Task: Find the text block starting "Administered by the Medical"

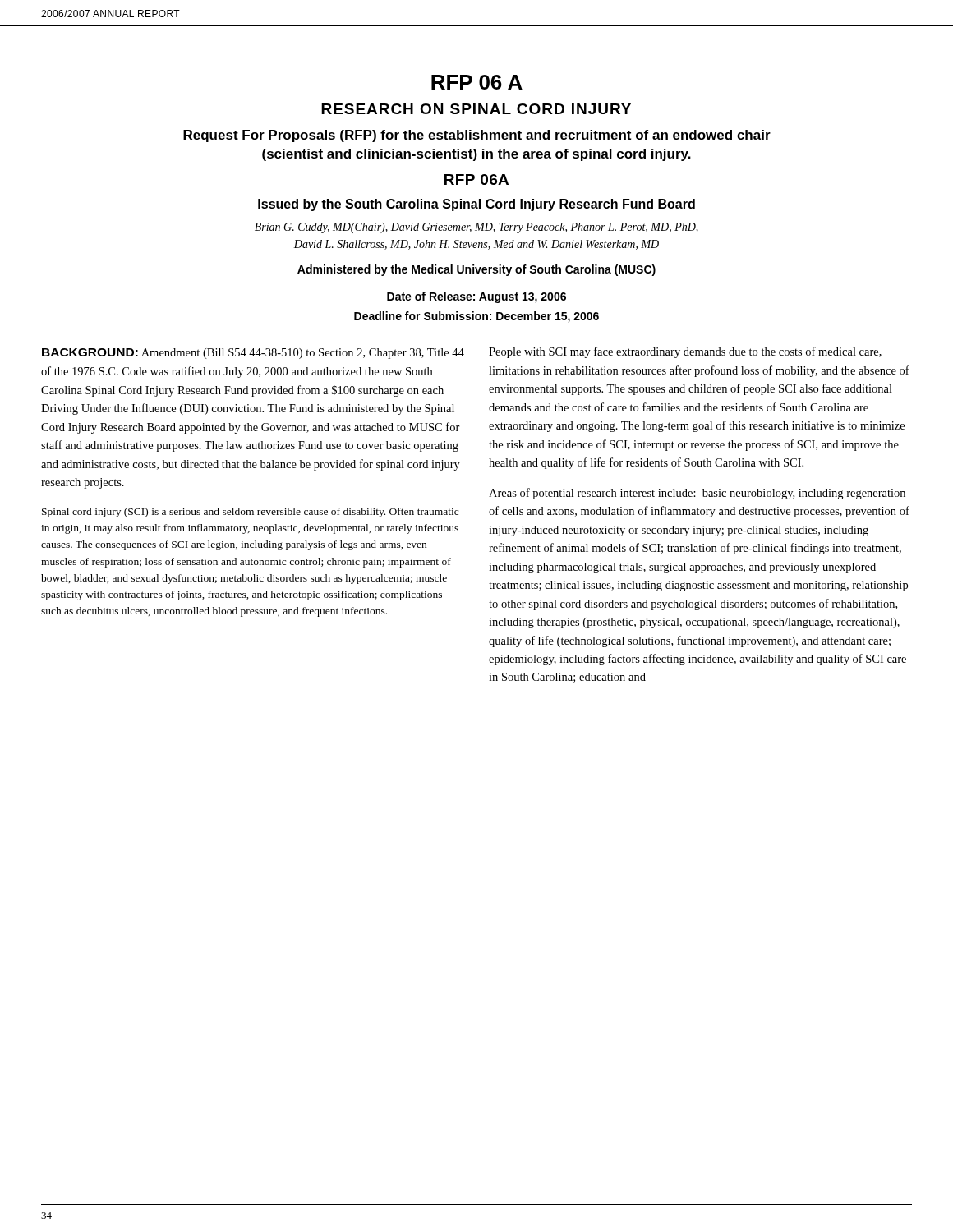Action: pyautogui.click(x=476, y=269)
